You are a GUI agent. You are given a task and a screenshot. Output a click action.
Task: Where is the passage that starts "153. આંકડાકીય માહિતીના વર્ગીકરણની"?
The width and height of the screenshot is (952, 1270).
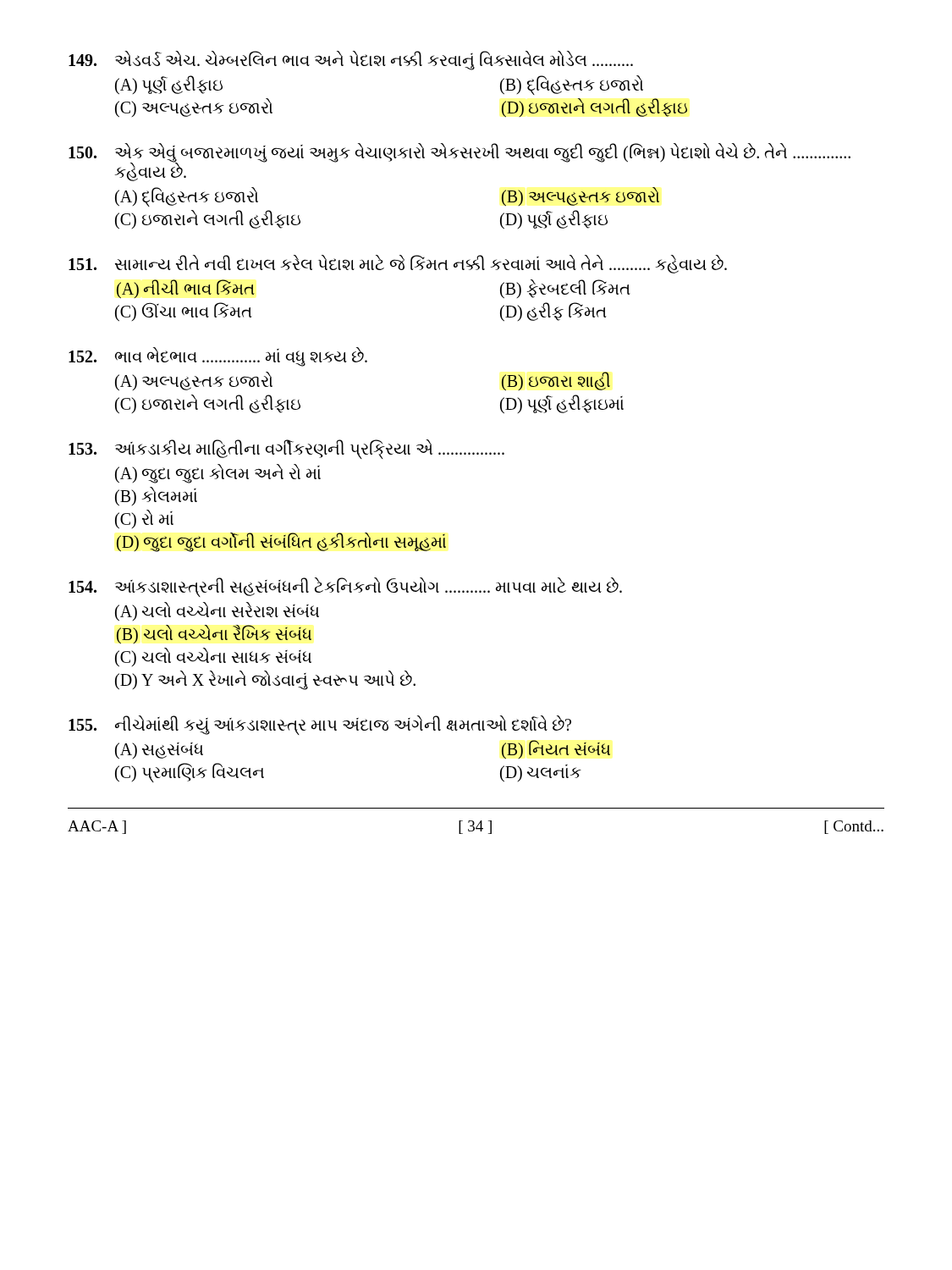pyautogui.click(x=286, y=449)
